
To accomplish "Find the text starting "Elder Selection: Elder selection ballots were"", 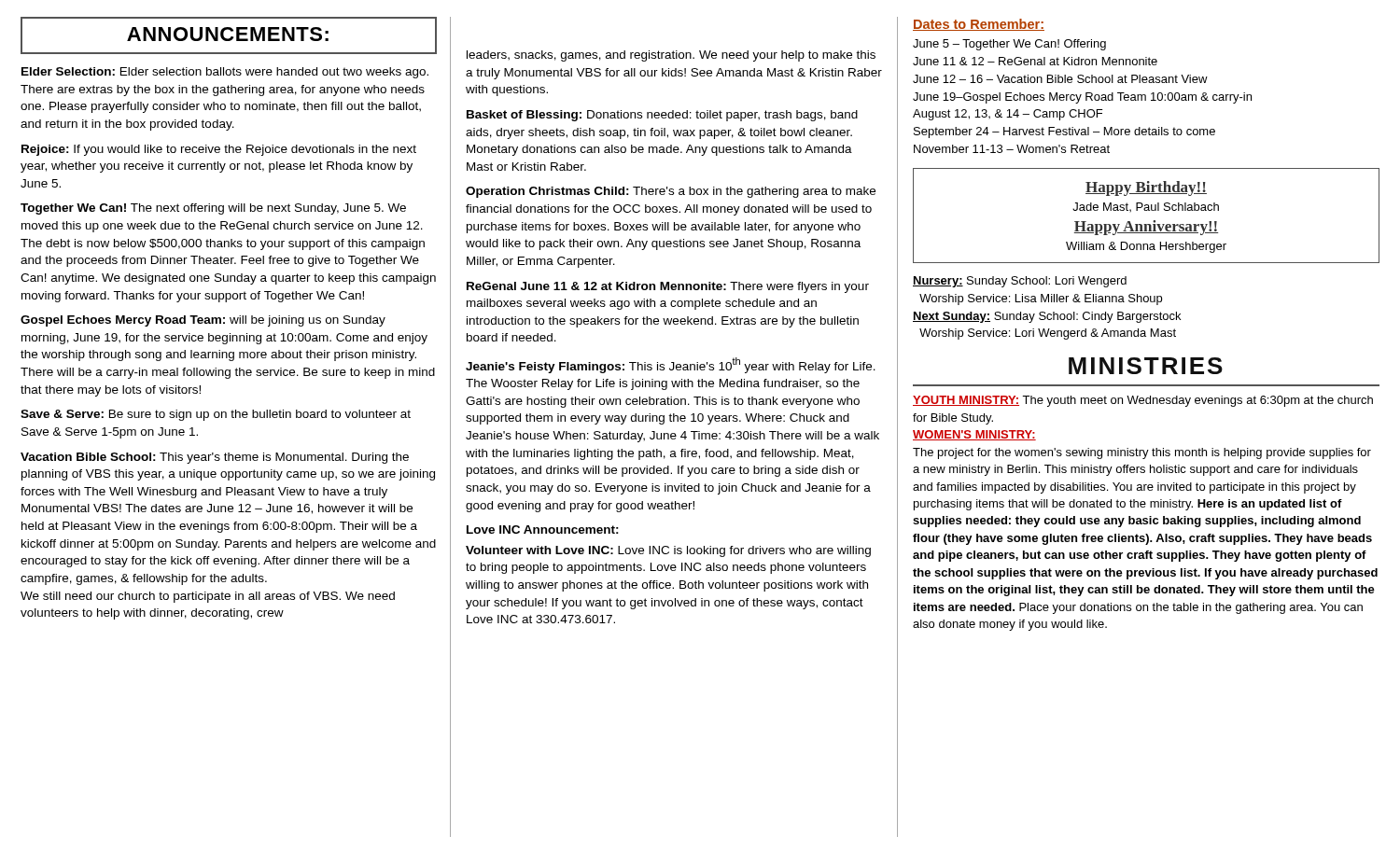I will tap(229, 98).
